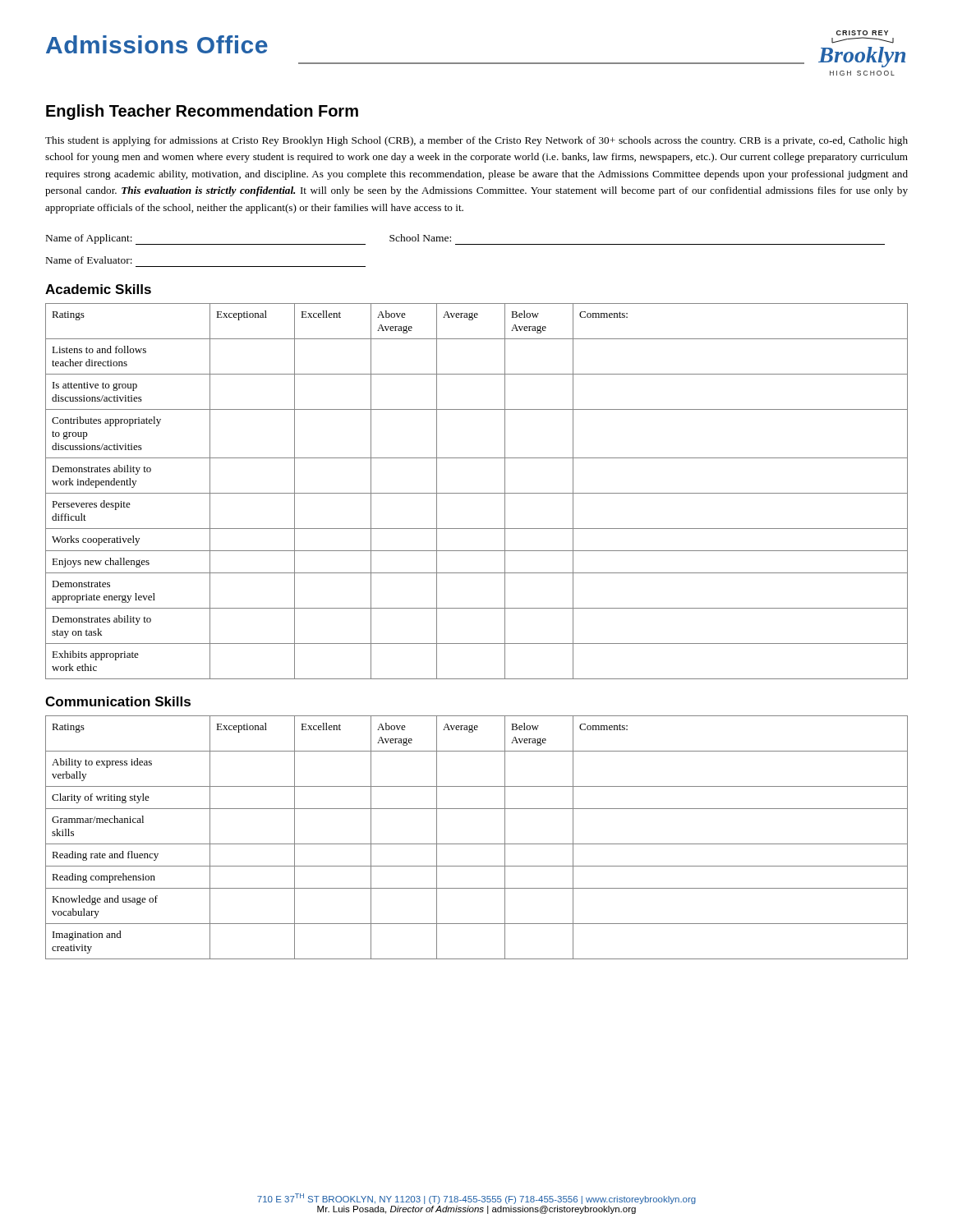Find the title with the text "English Teacher Recommendation Form"
This screenshot has height=1232, width=953.
[x=202, y=111]
